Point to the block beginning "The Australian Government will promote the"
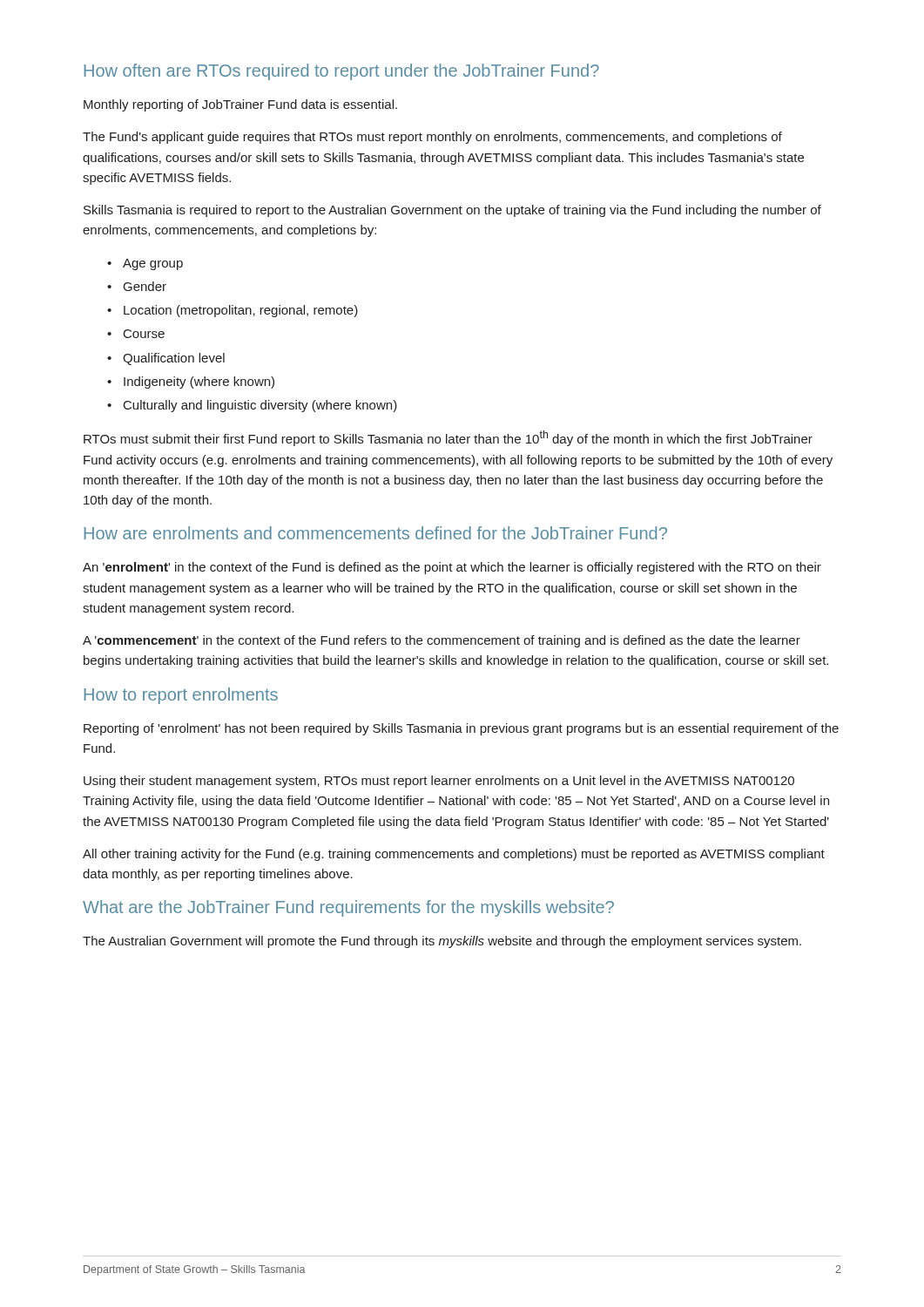 (443, 941)
